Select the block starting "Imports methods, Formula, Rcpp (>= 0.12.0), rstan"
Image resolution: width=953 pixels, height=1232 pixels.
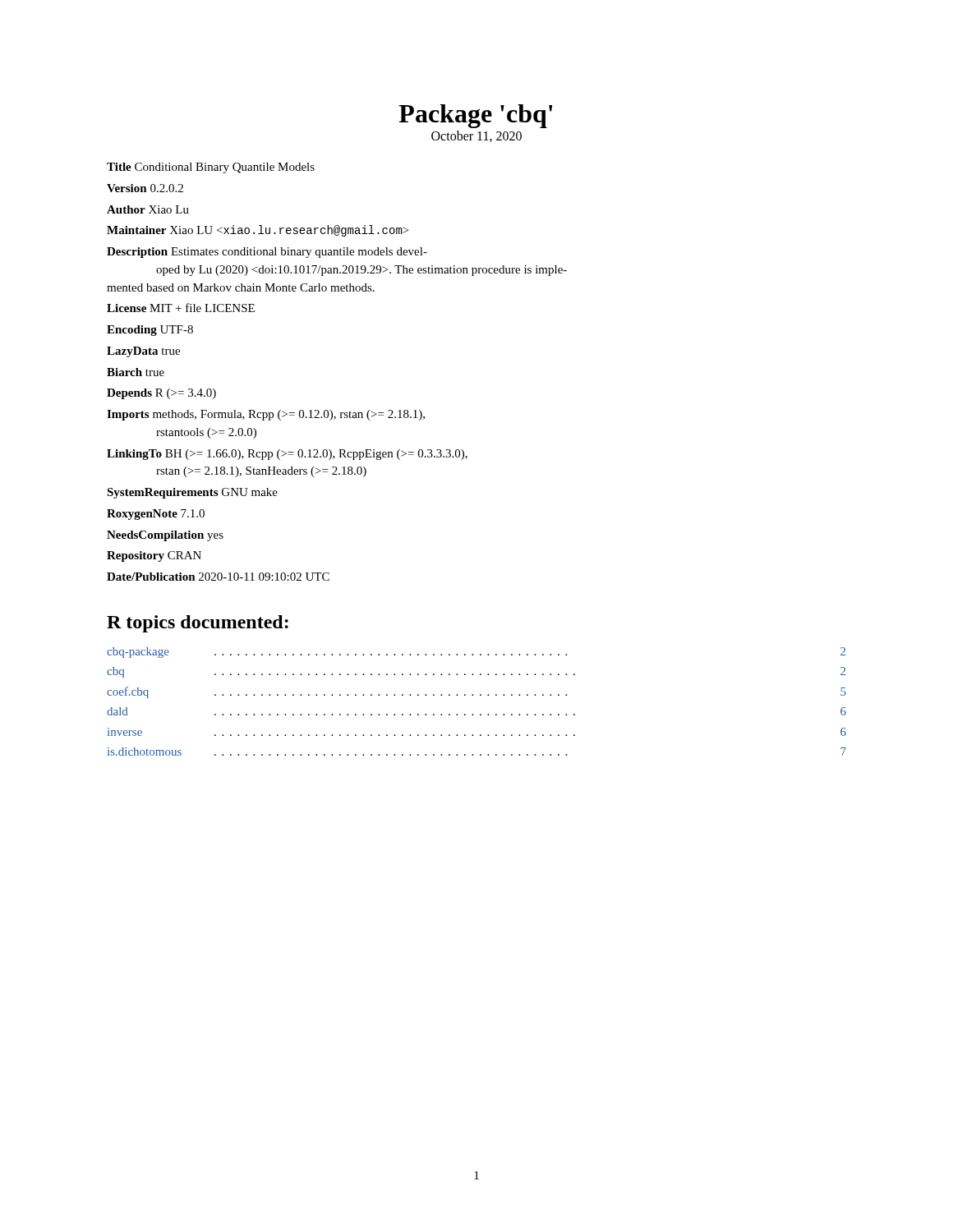(x=266, y=423)
